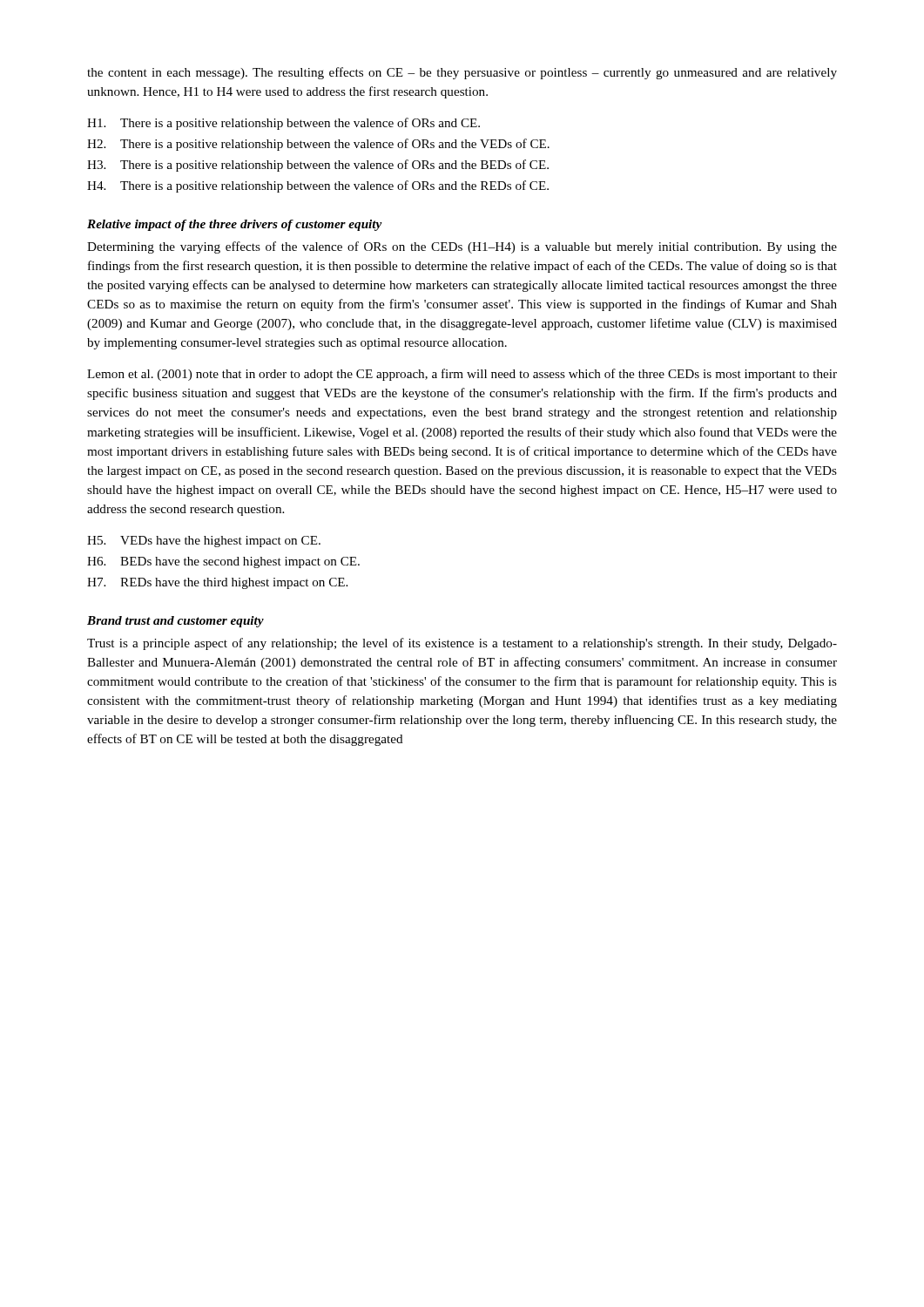Point to the block beginning "H2. There is a"

(462, 144)
